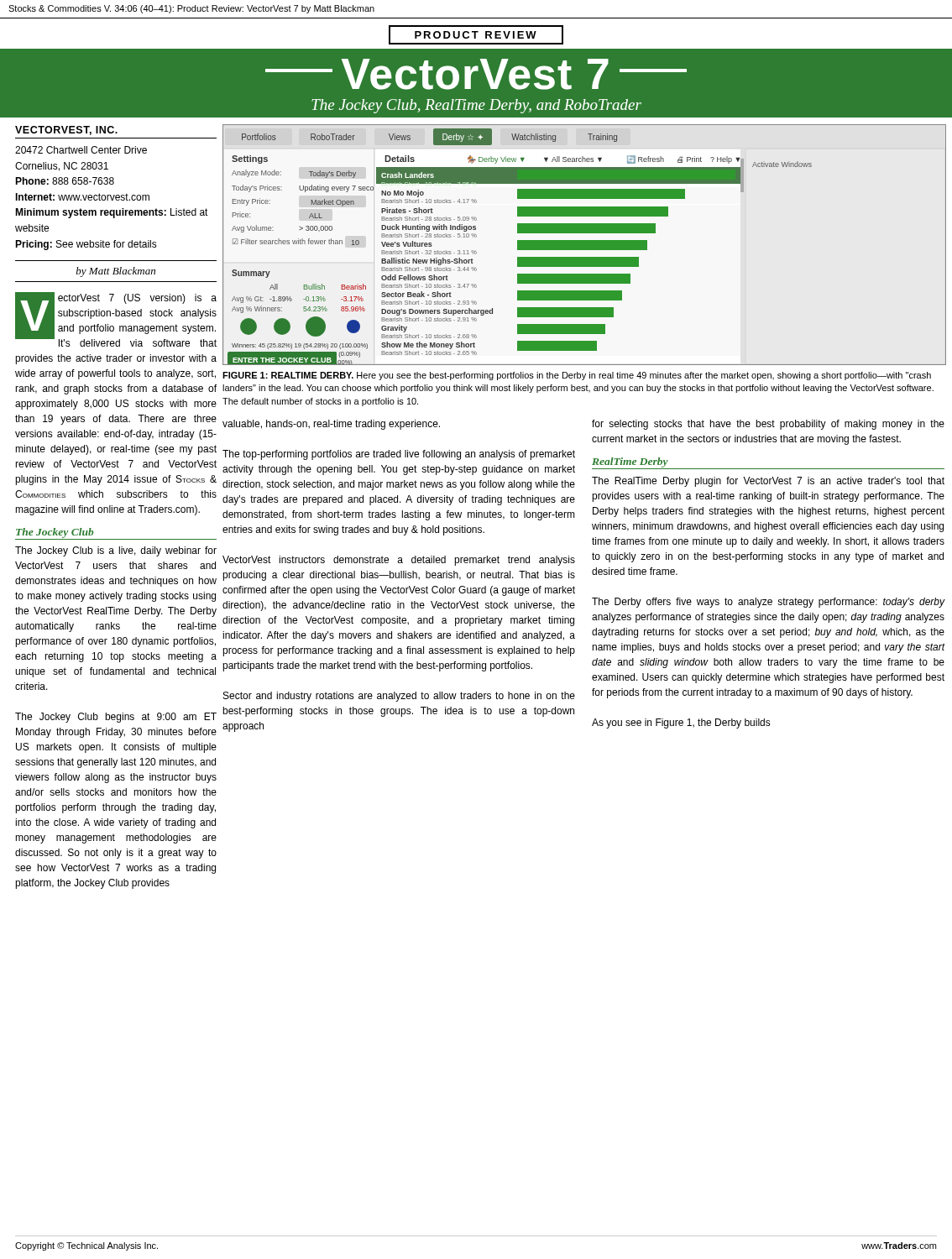Select the section header that reads "RealTime Derby"

[630, 461]
